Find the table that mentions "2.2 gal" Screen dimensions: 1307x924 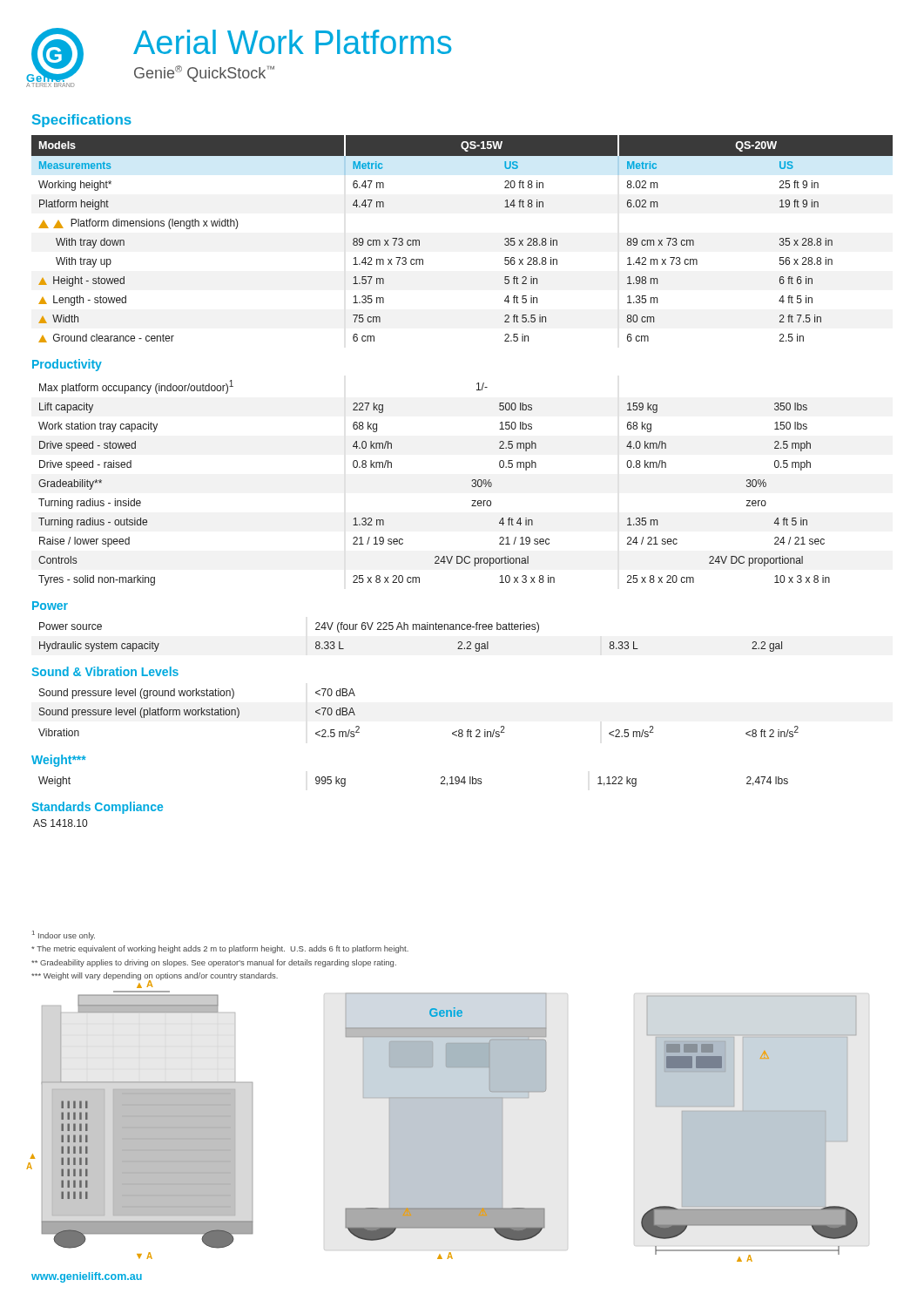462,636
